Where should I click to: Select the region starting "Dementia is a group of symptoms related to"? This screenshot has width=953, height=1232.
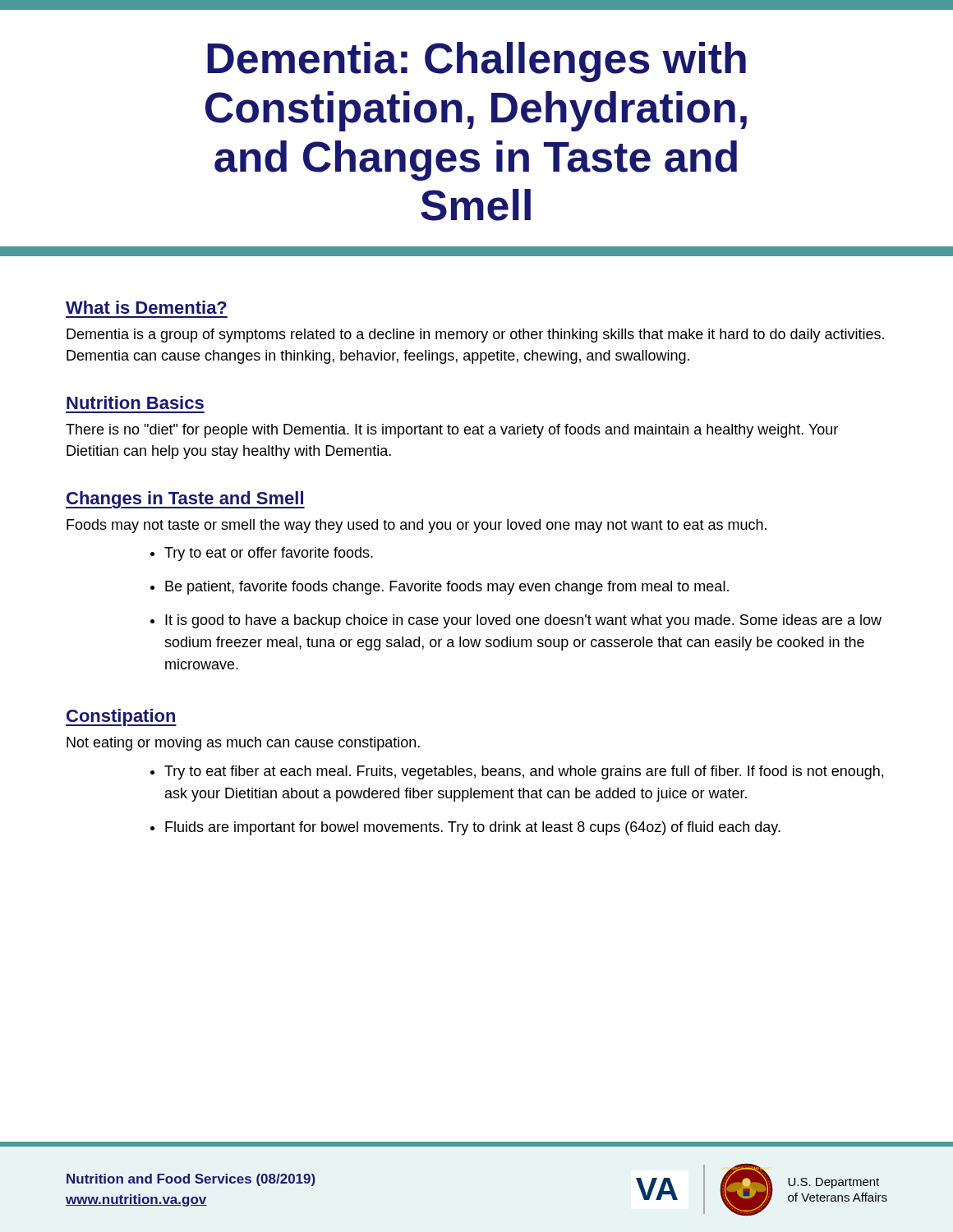(476, 345)
